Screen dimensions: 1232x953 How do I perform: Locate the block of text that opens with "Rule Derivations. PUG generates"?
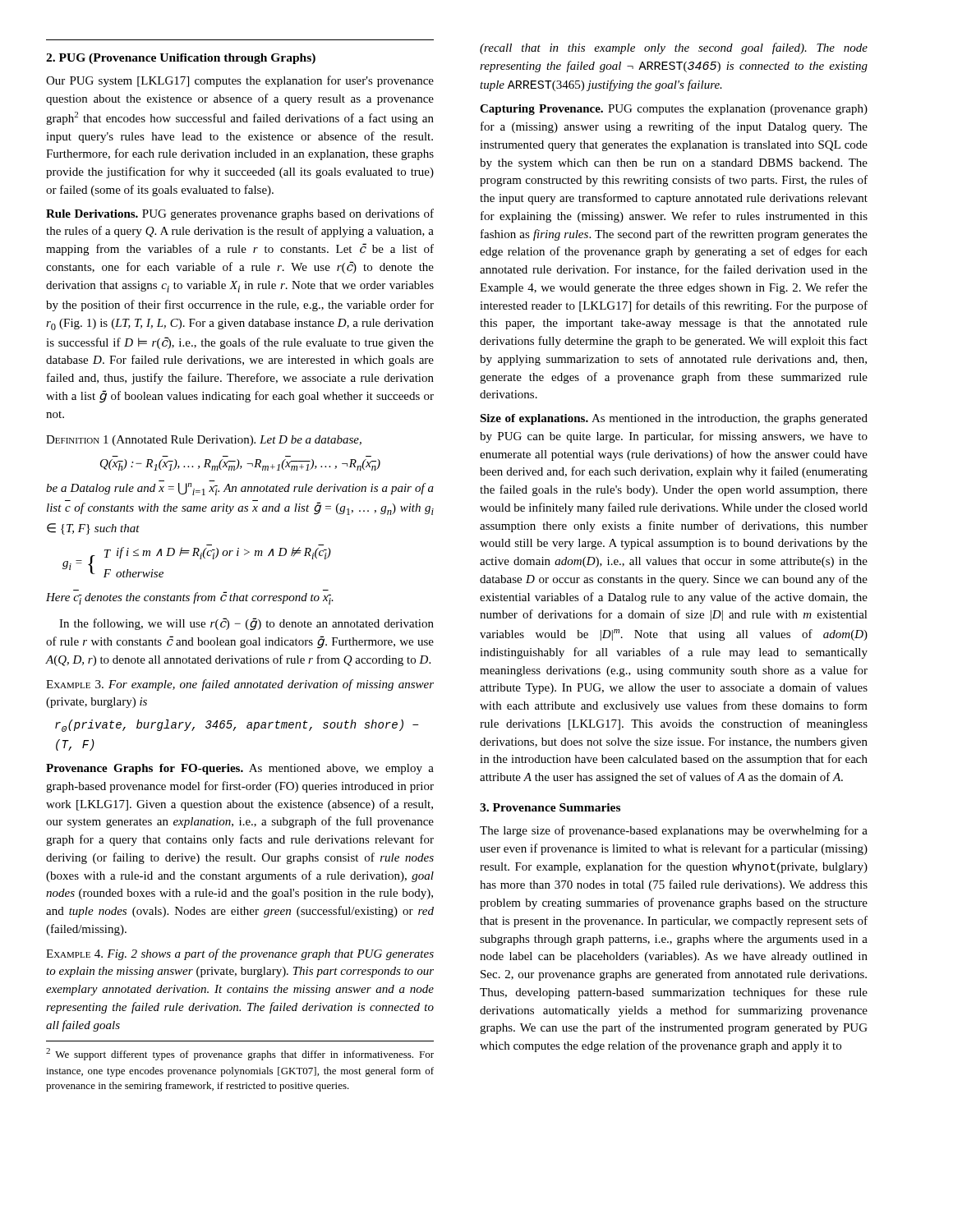tap(240, 314)
